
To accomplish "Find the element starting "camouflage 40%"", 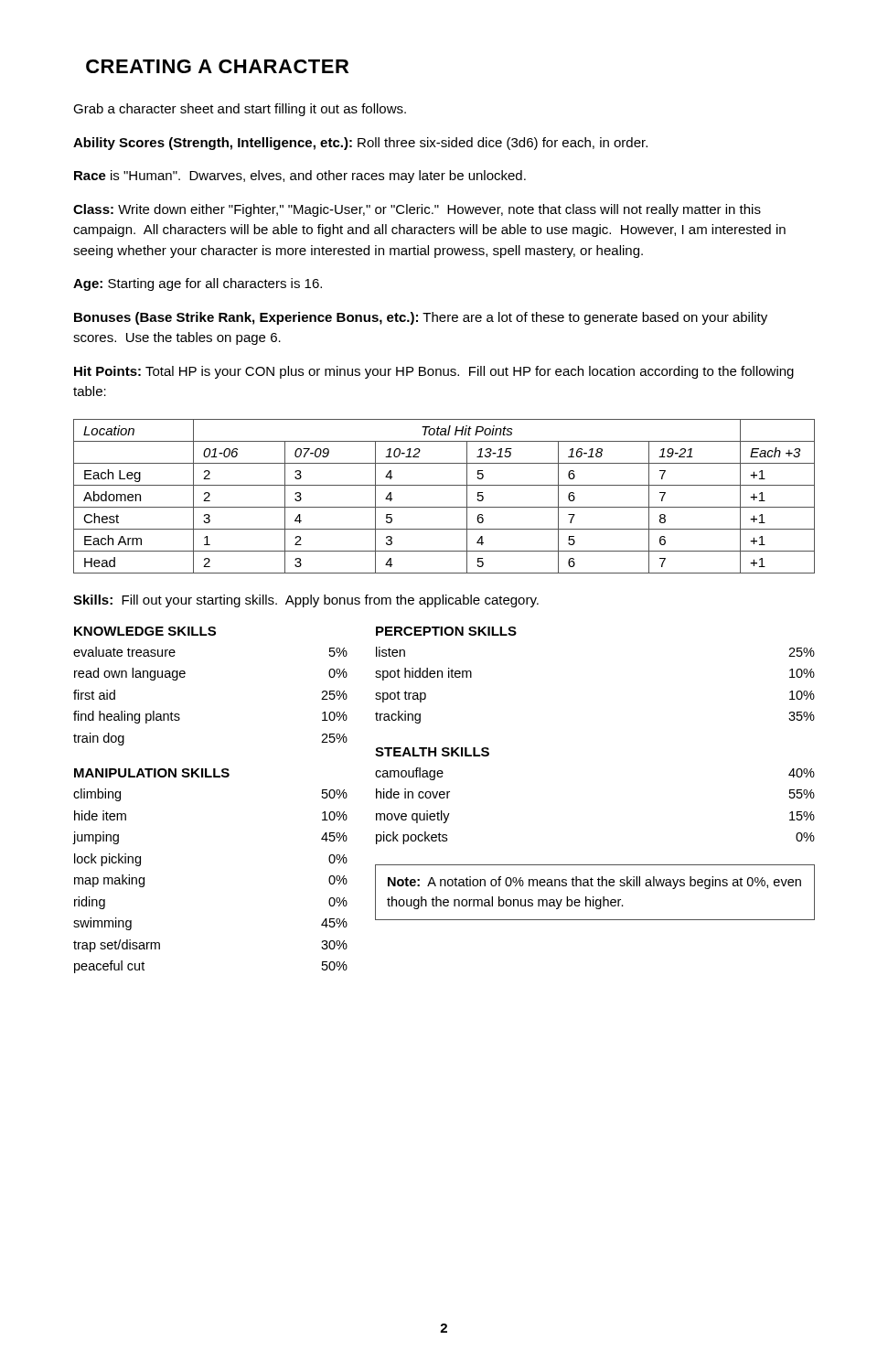I will click(x=414, y=773).
